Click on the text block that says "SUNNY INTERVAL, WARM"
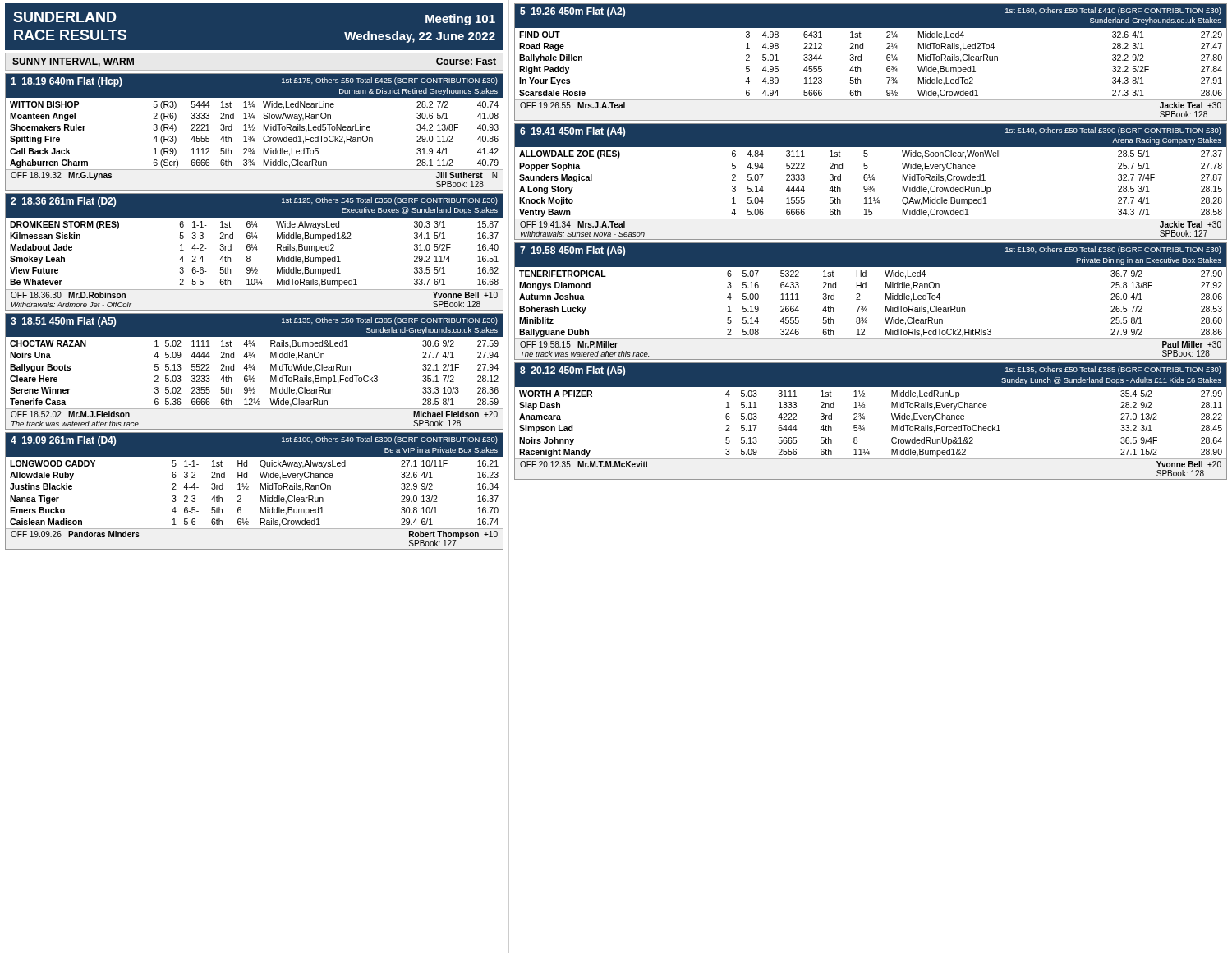 pyautogui.click(x=254, y=62)
